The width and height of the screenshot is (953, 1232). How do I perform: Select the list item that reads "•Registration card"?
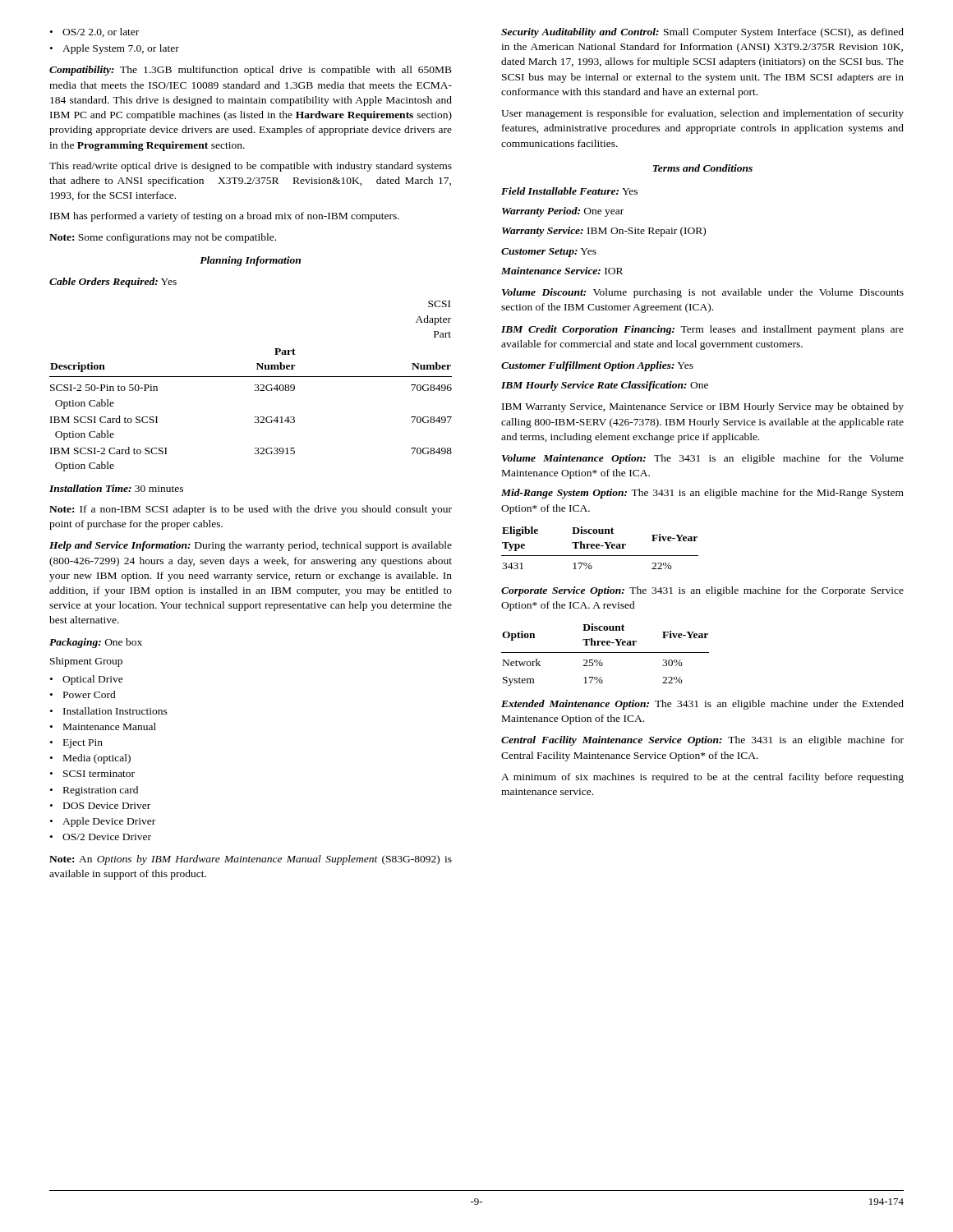[94, 790]
